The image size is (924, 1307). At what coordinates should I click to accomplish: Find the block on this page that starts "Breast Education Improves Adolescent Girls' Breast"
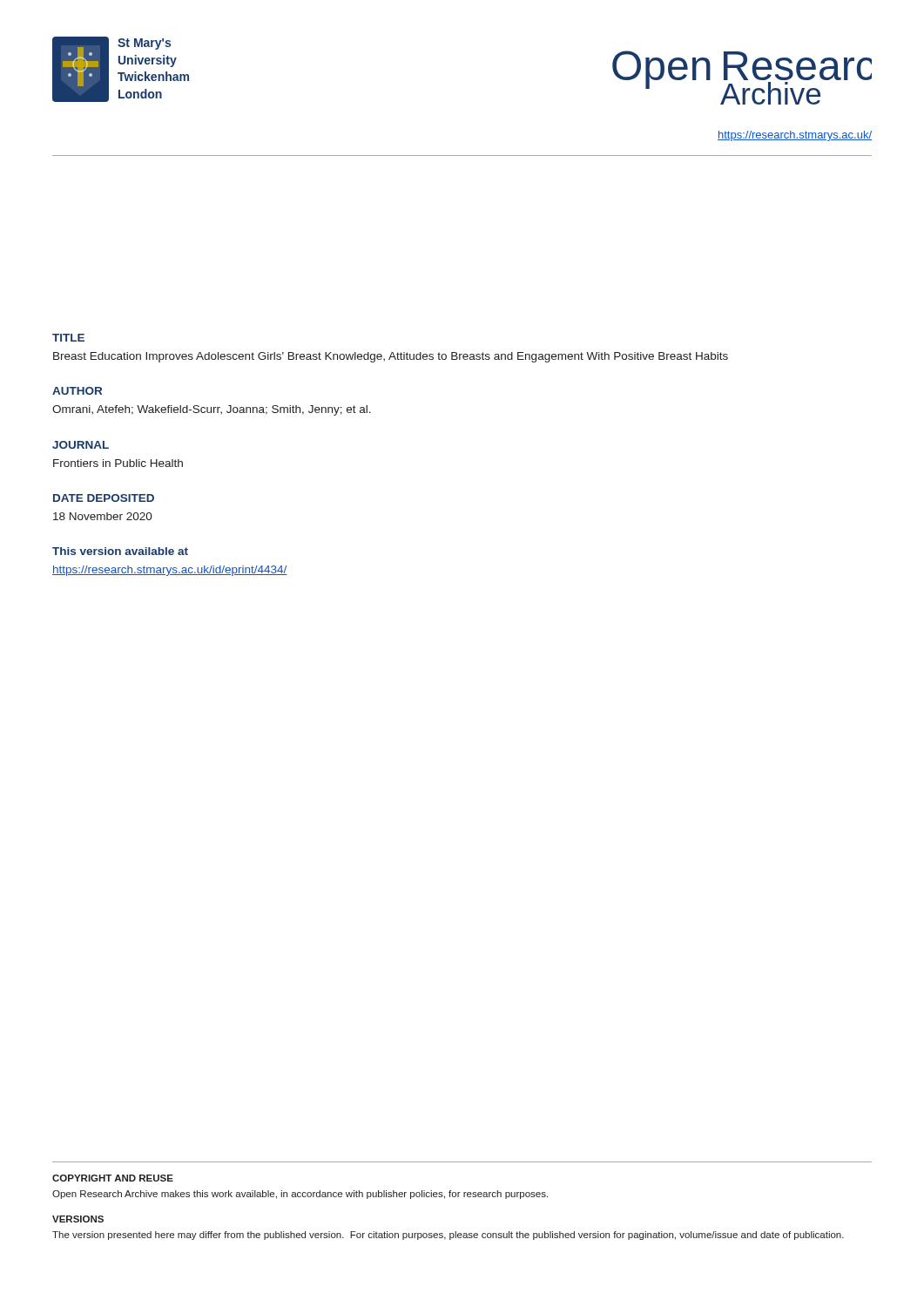pyautogui.click(x=390, y=356)
